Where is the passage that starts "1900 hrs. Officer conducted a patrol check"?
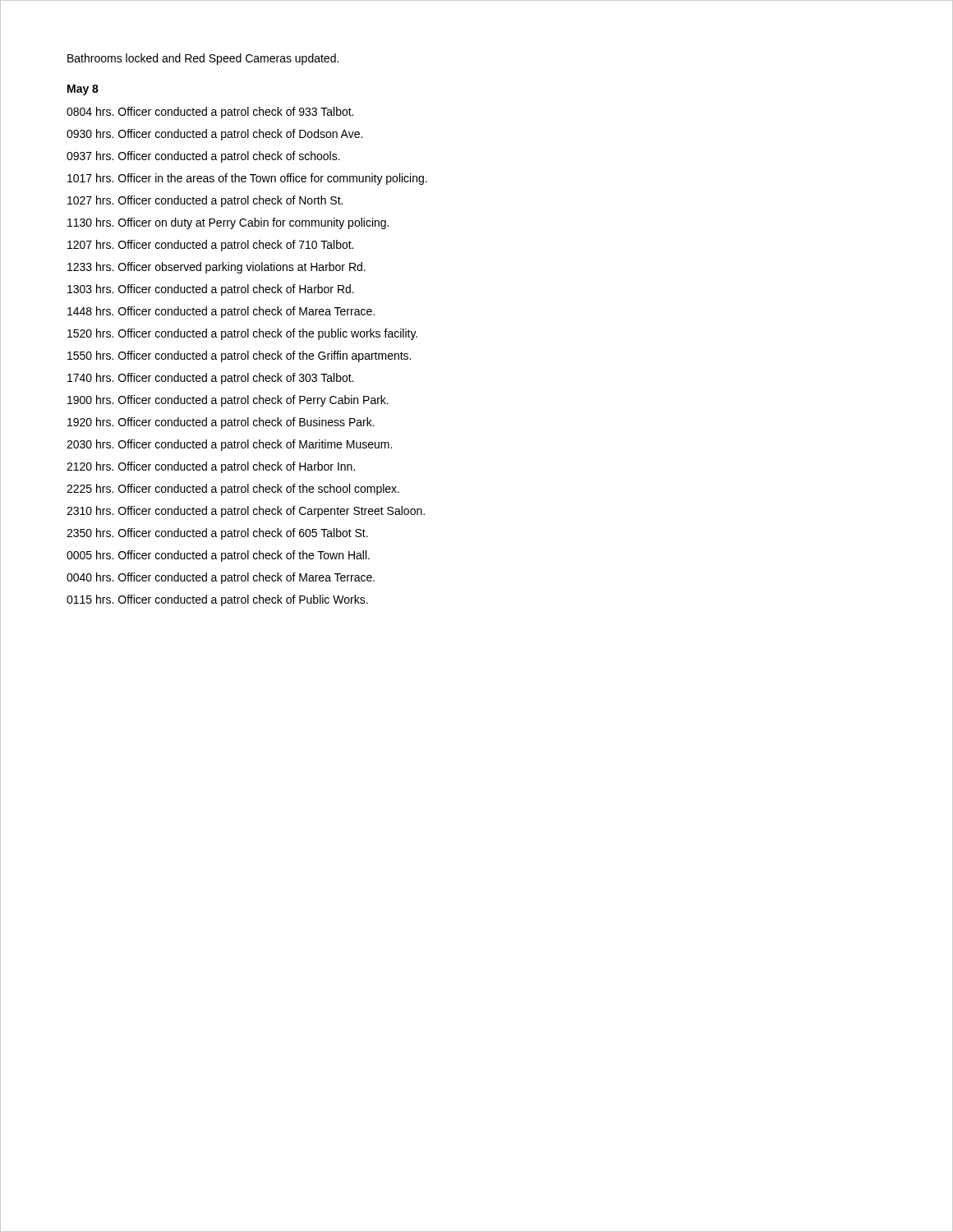The width and height of the screenshot is (953, 1232). point(228,400)
